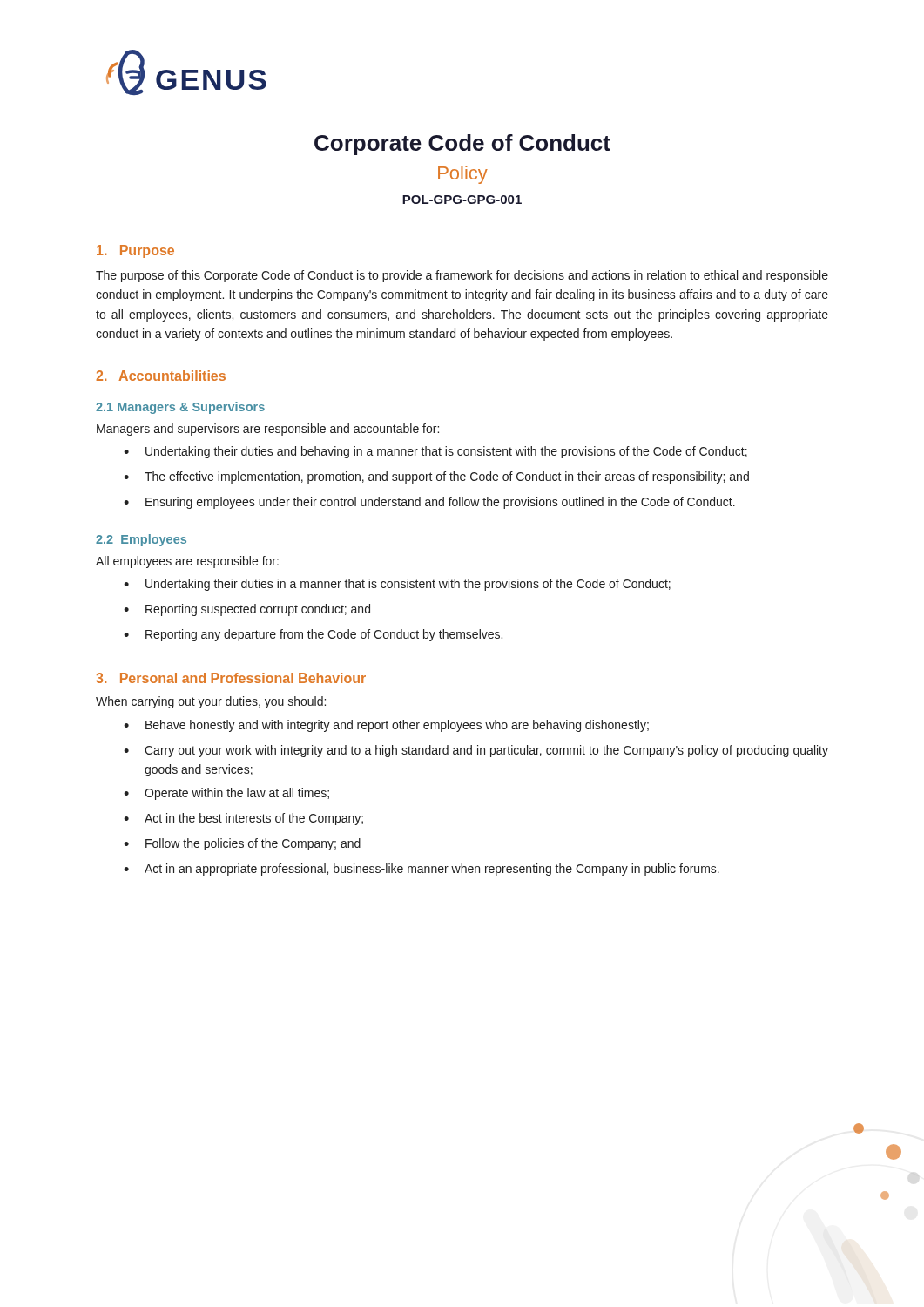Select the text starting "• Ensuring employees under their"
The image size is (924, 1307).
pos(476,504)
